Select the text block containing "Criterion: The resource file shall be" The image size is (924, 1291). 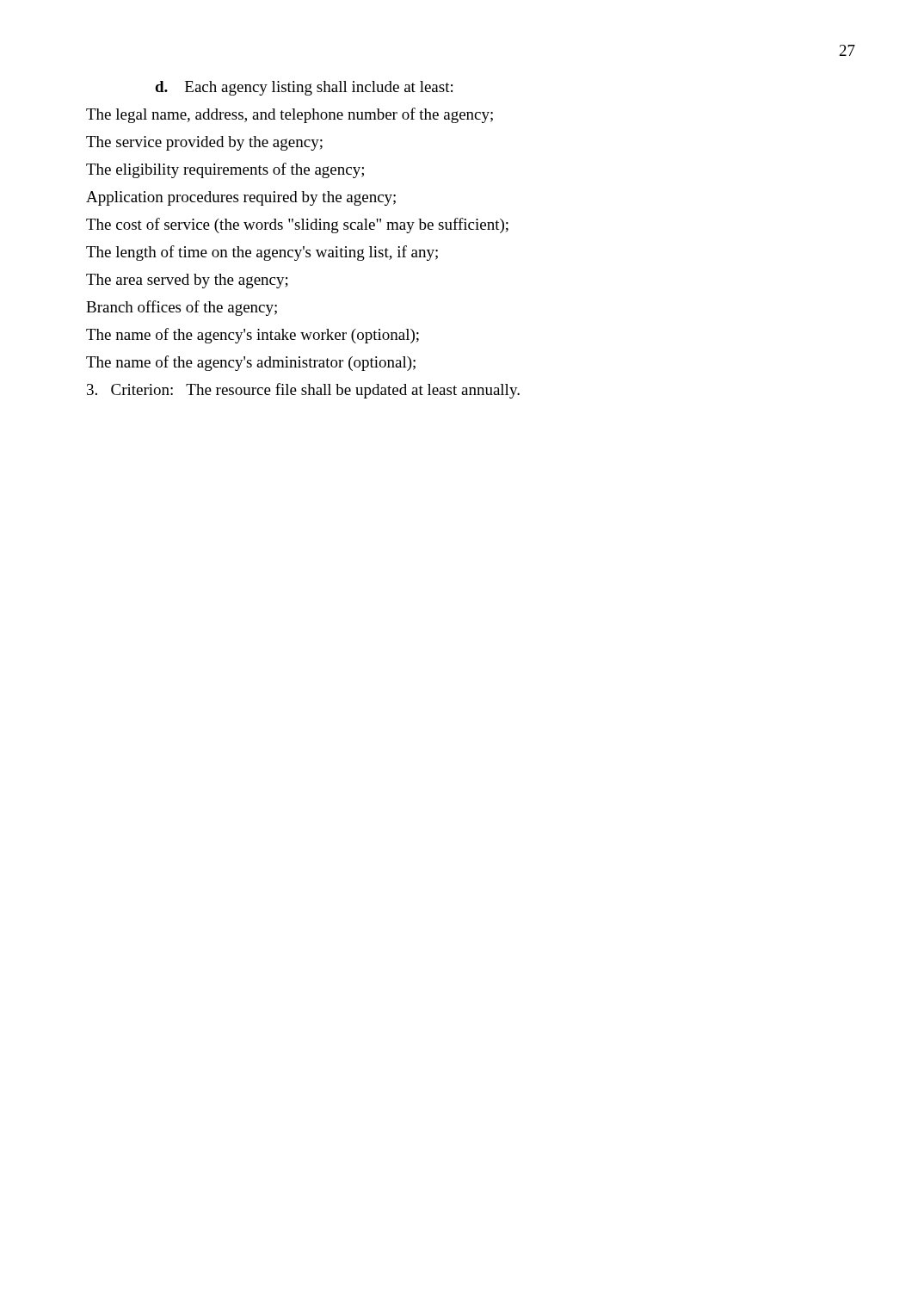(x=303, y=389)
